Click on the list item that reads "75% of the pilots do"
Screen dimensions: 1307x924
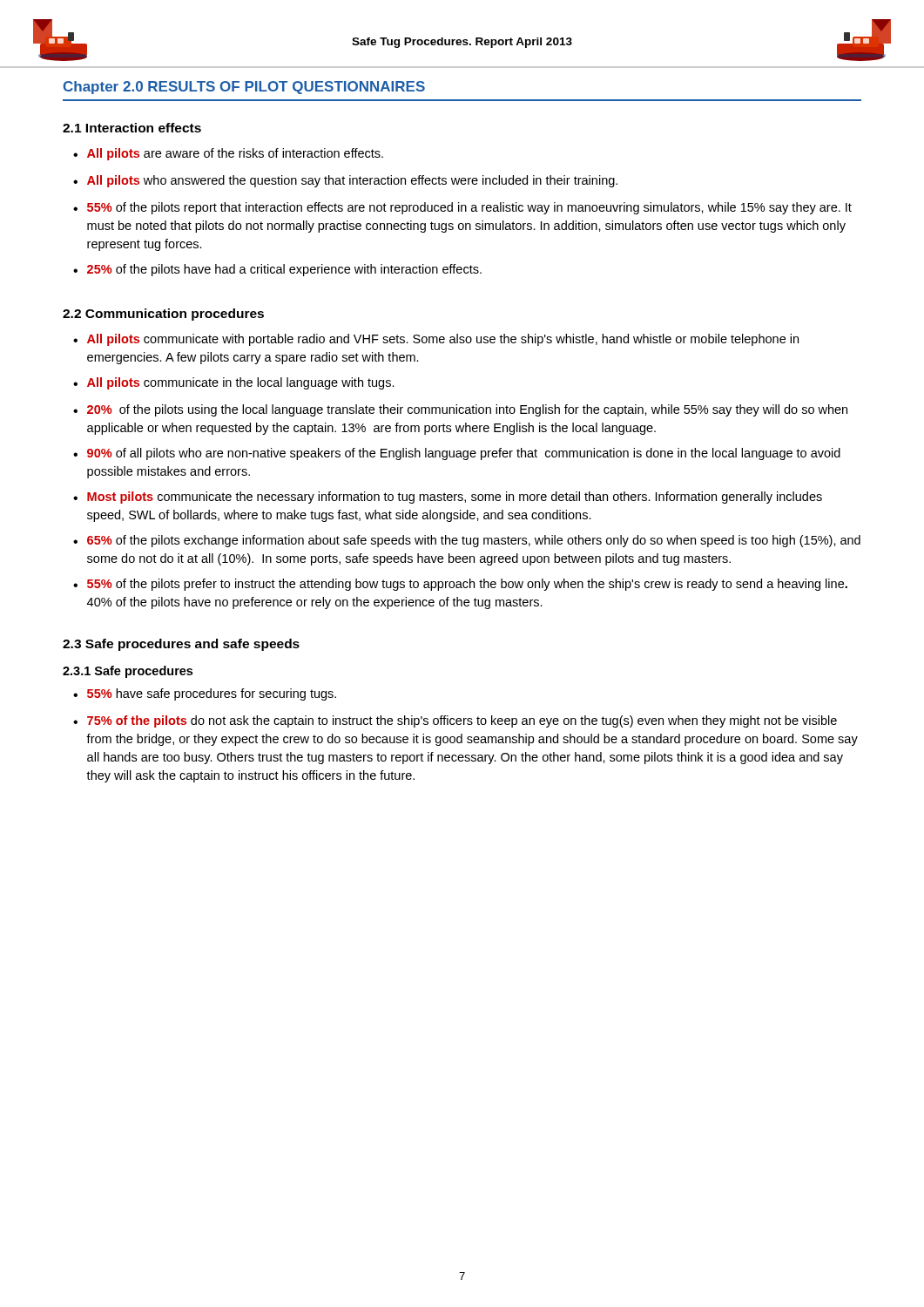point(474,749)
